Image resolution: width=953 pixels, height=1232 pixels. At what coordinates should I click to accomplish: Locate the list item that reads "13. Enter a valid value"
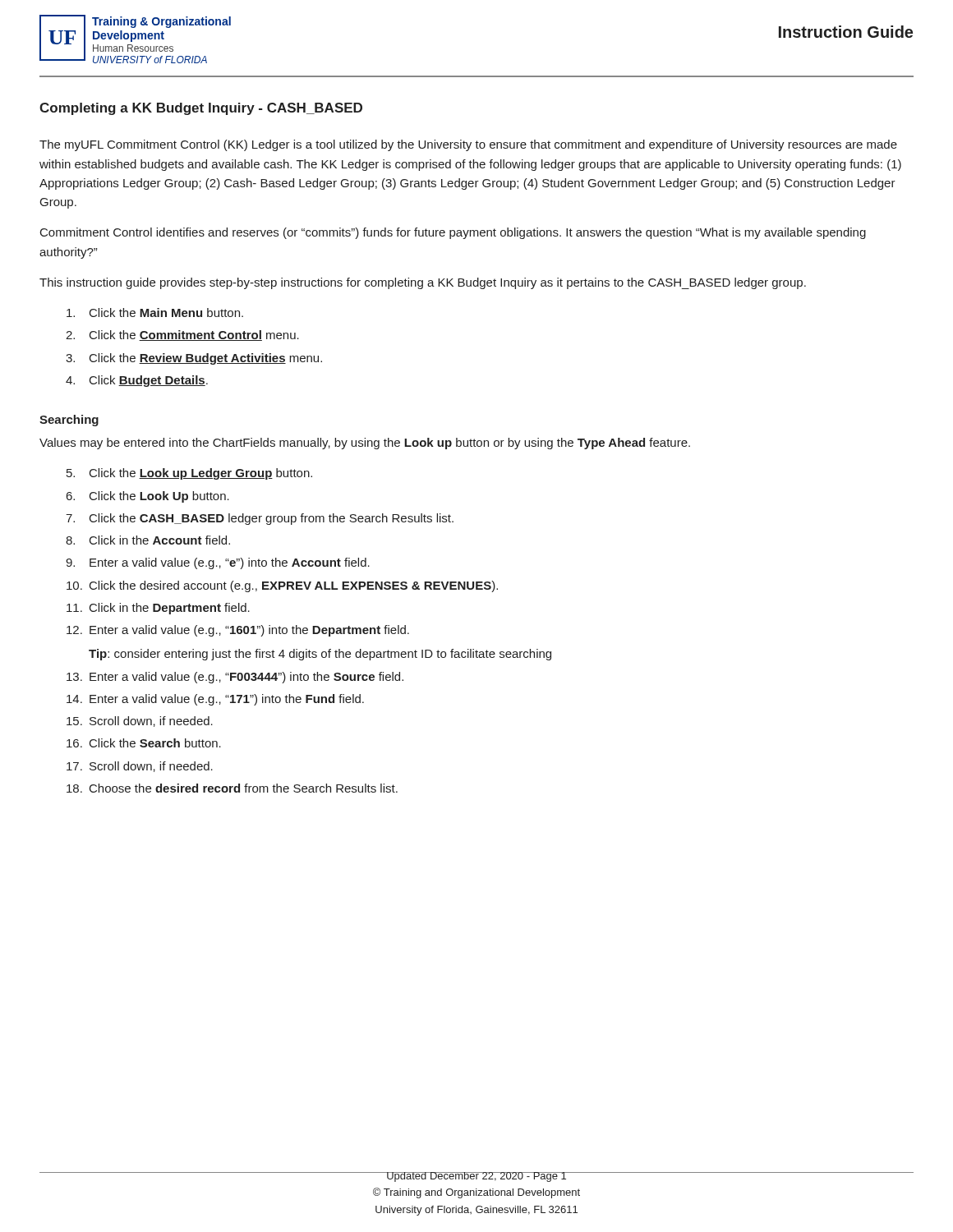tap(235, 678)
